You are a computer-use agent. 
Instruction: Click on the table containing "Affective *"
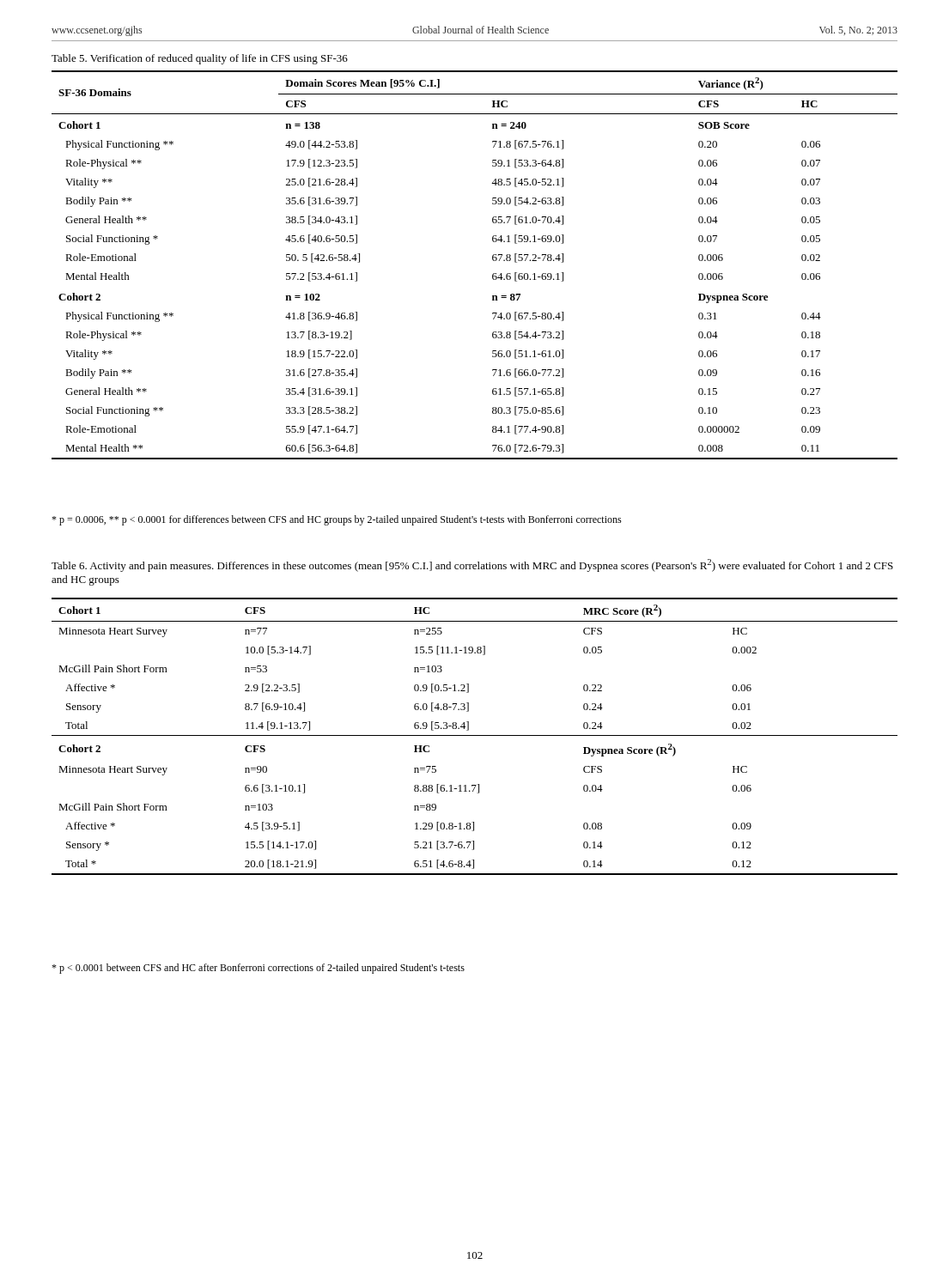click(x=474, y=736)
